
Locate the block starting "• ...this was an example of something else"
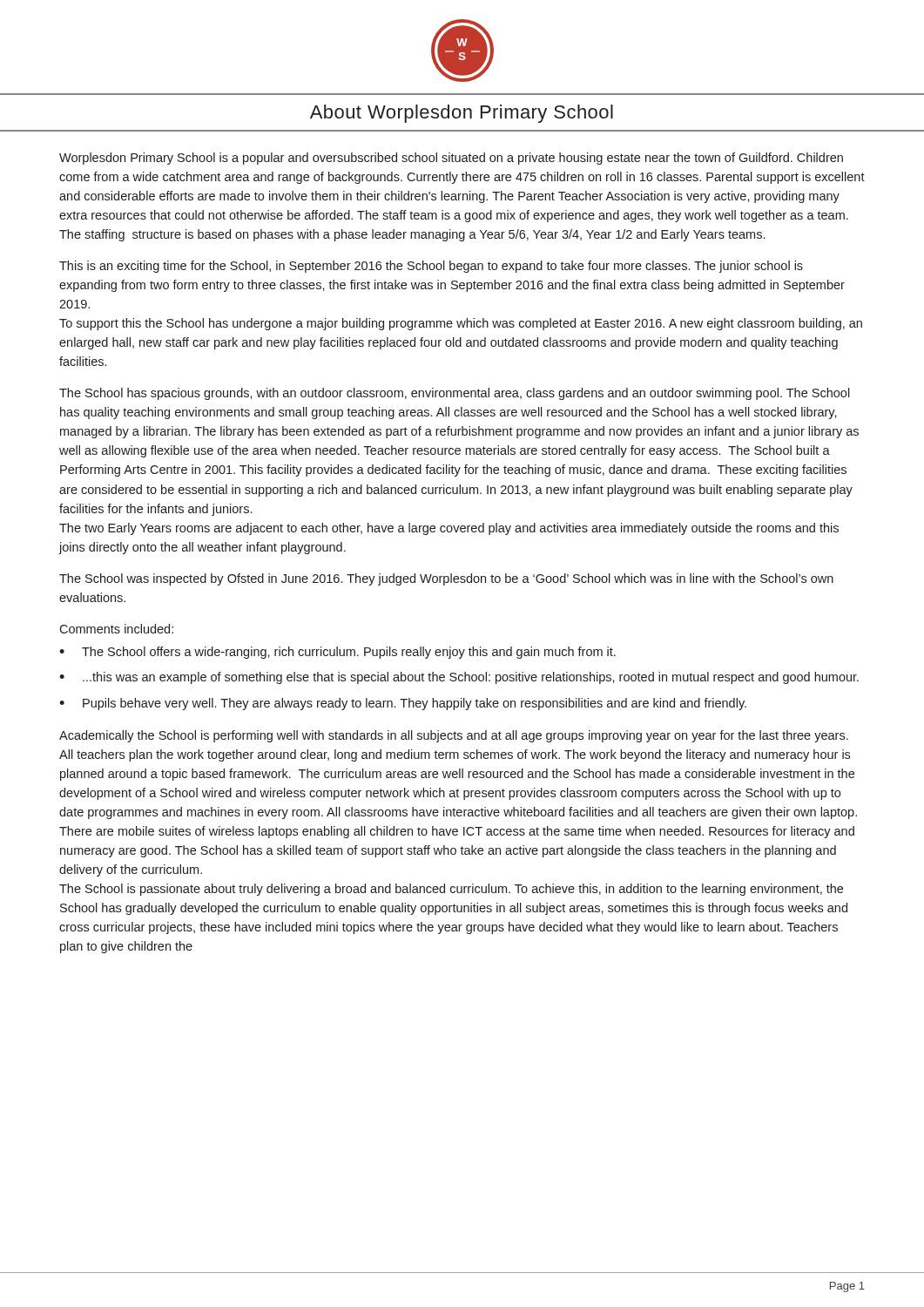click(462, 678)
